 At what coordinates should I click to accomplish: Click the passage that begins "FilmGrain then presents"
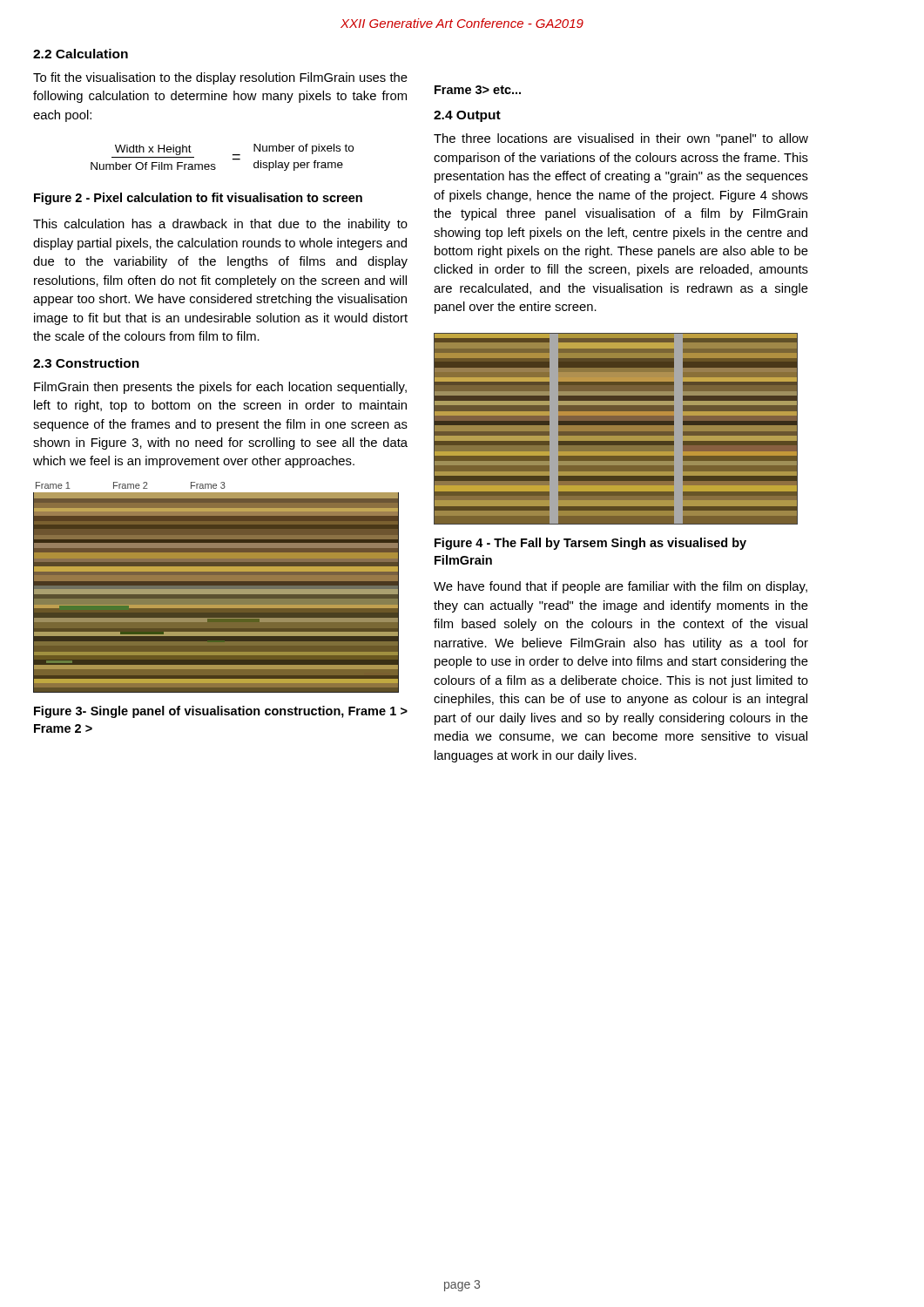pos(220,424)
